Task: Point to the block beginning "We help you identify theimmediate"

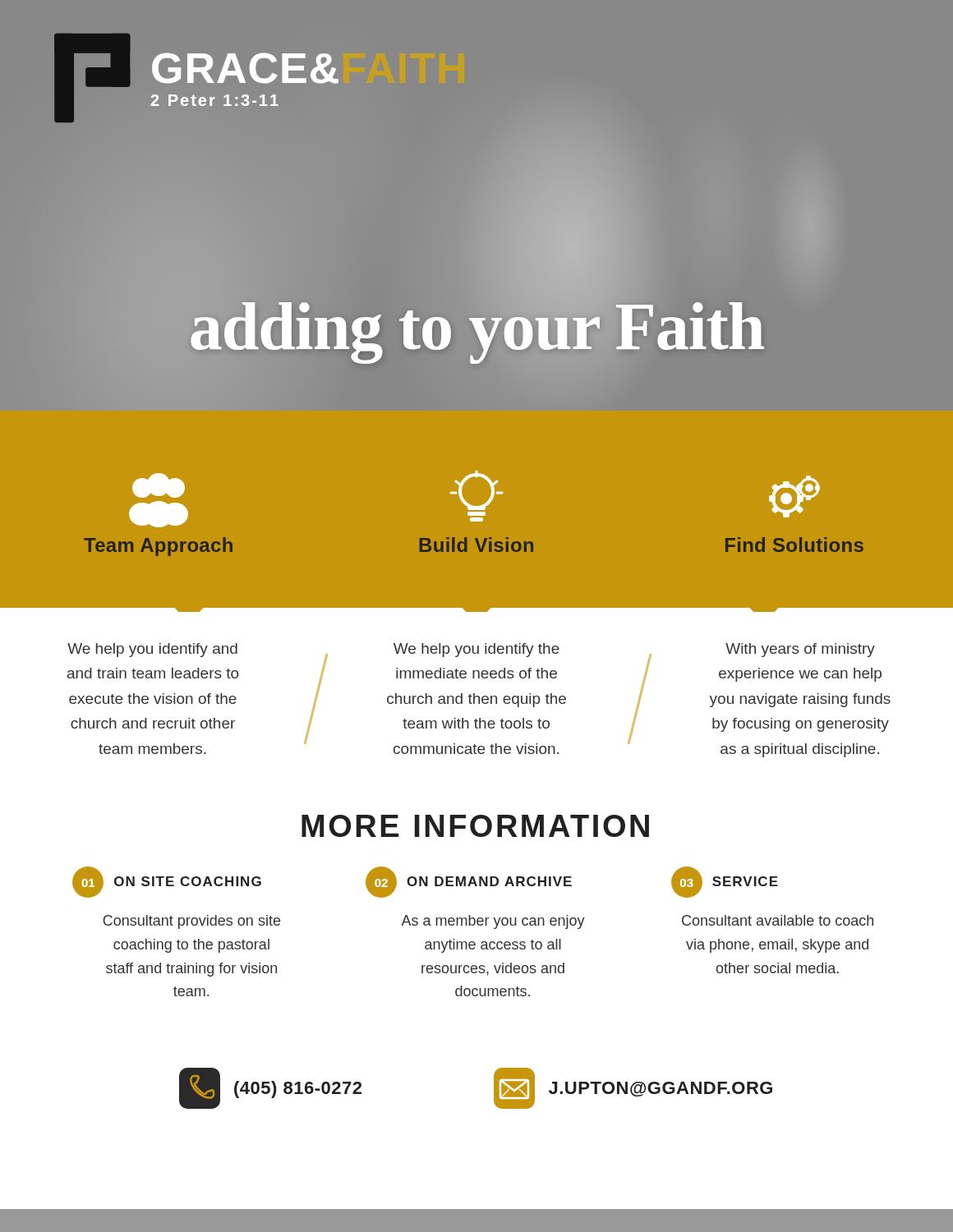Action: point(476,698)
